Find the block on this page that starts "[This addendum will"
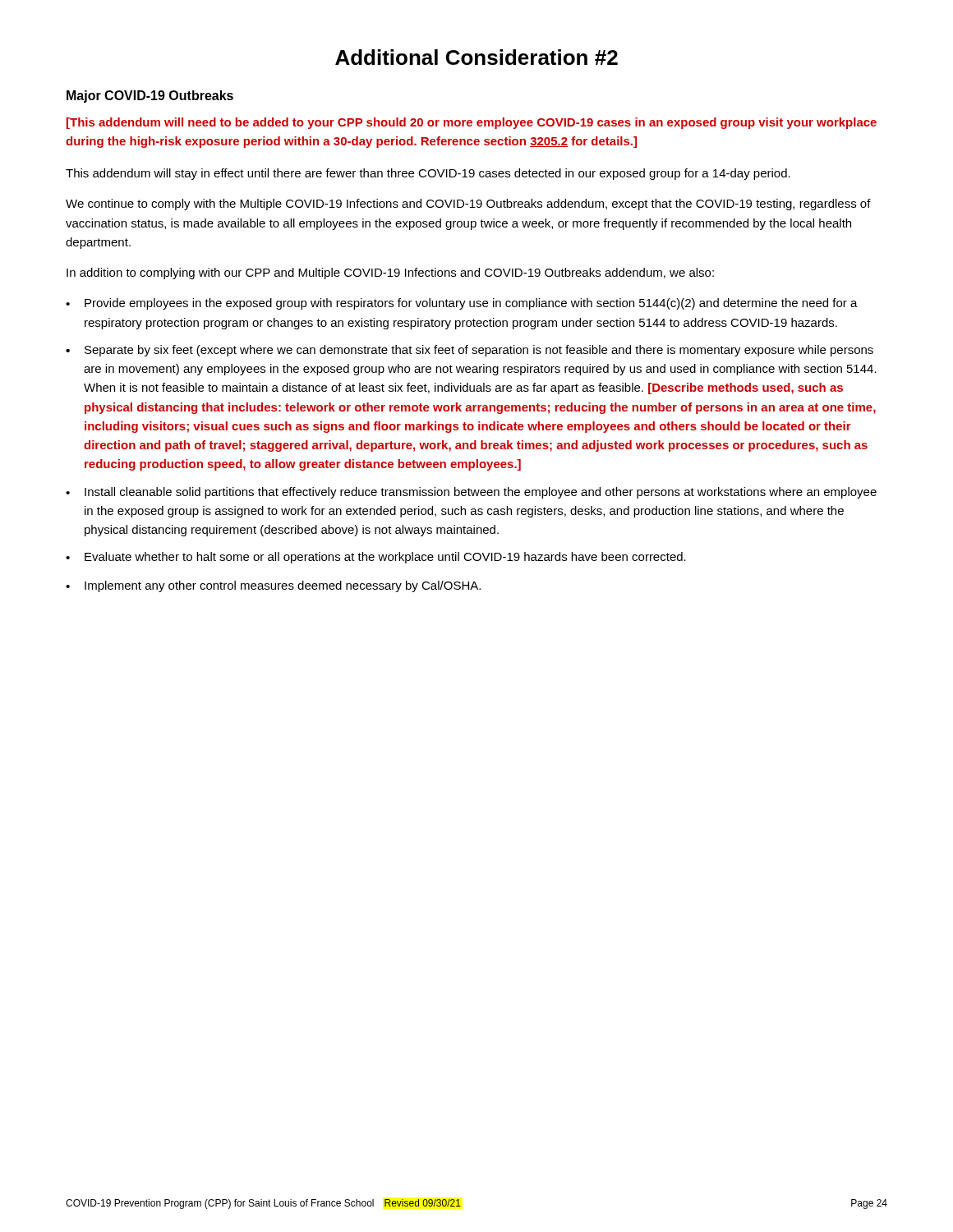The height and width of the screenshot is (1232, 953). [x=471, y=131]
